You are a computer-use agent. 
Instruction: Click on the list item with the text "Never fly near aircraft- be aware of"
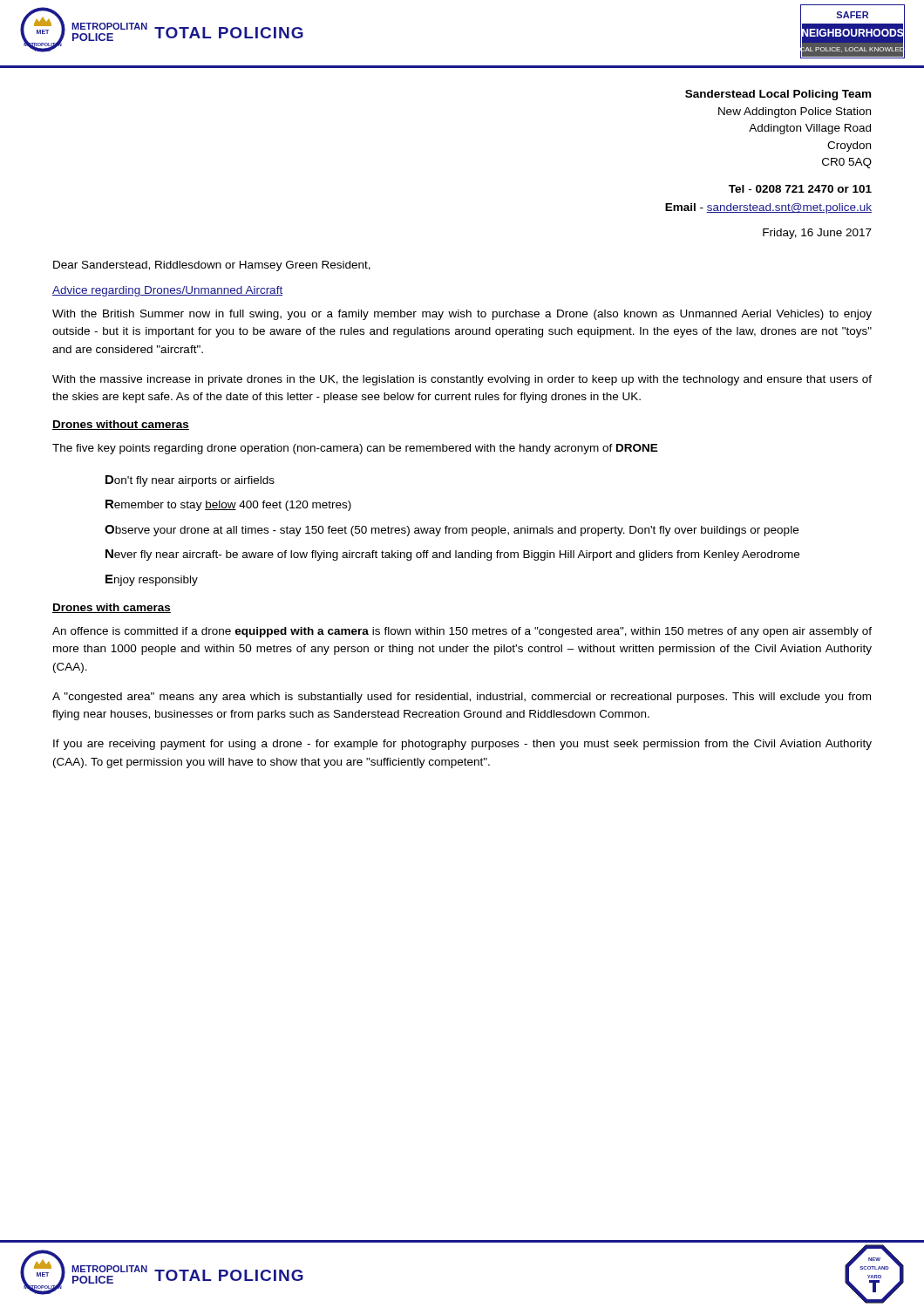point(452,553)
